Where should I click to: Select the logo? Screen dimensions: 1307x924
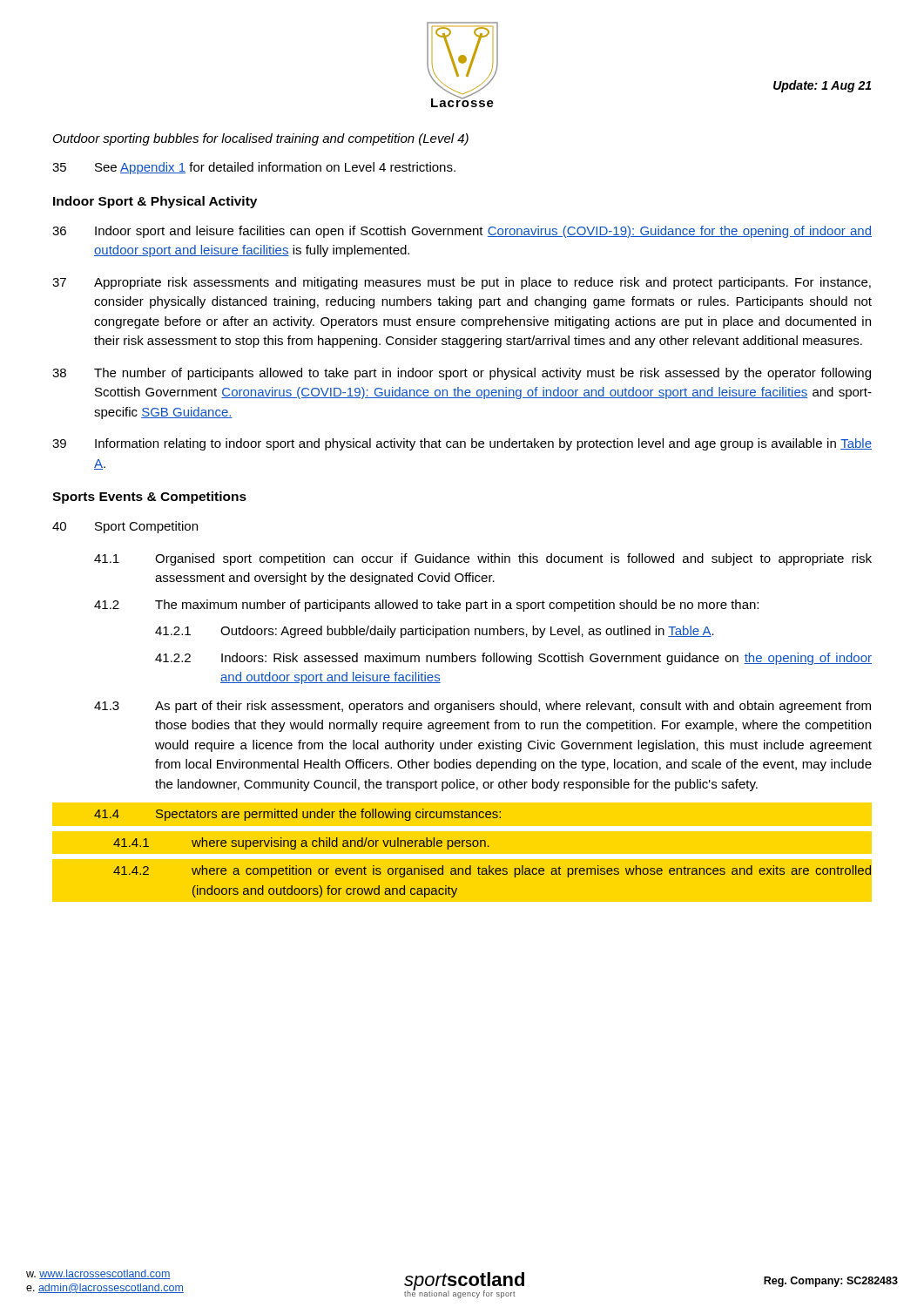[x=462, y=64]
